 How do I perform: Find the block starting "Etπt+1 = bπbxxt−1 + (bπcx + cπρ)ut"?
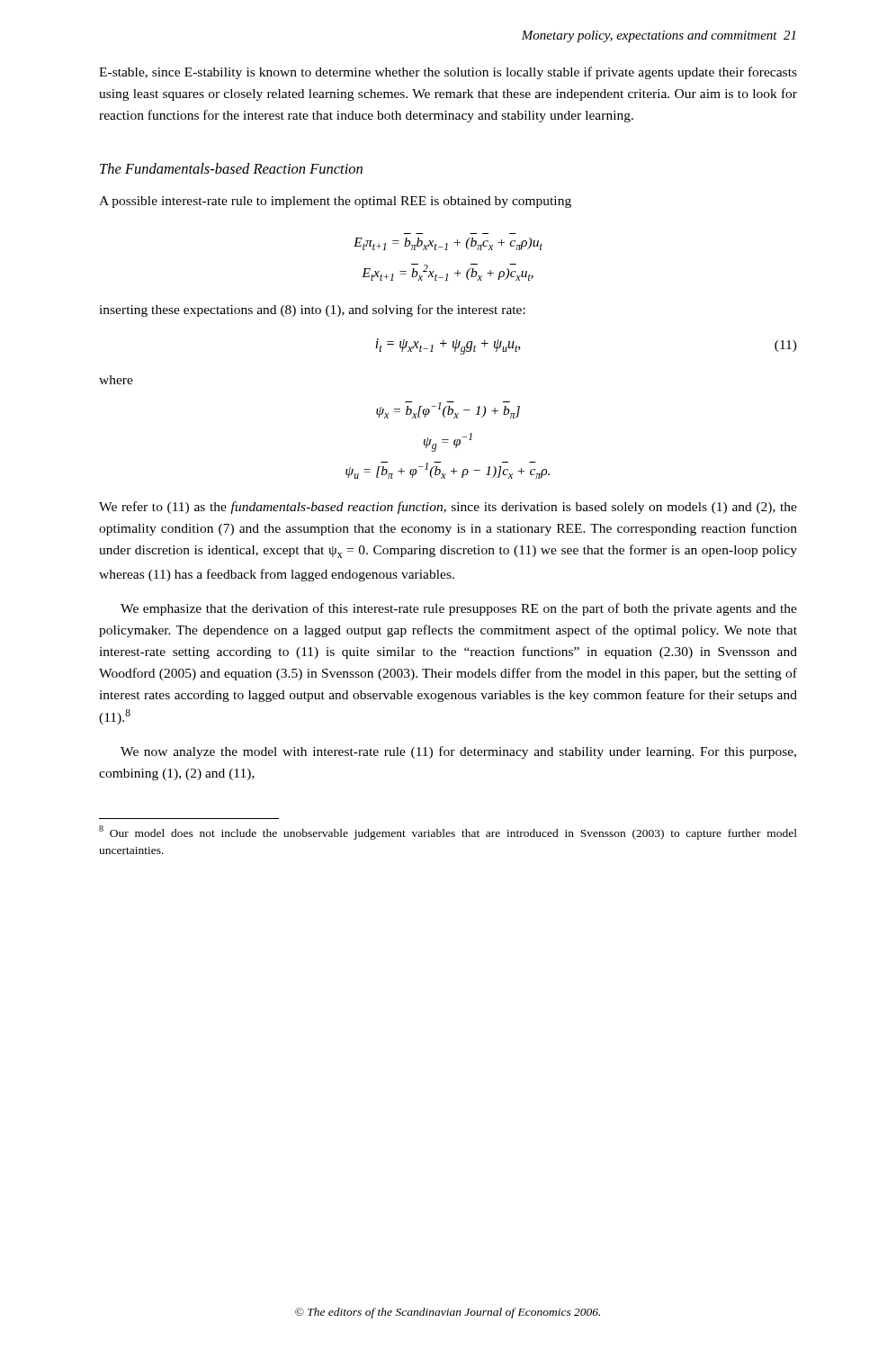click(x=448, y=259)
